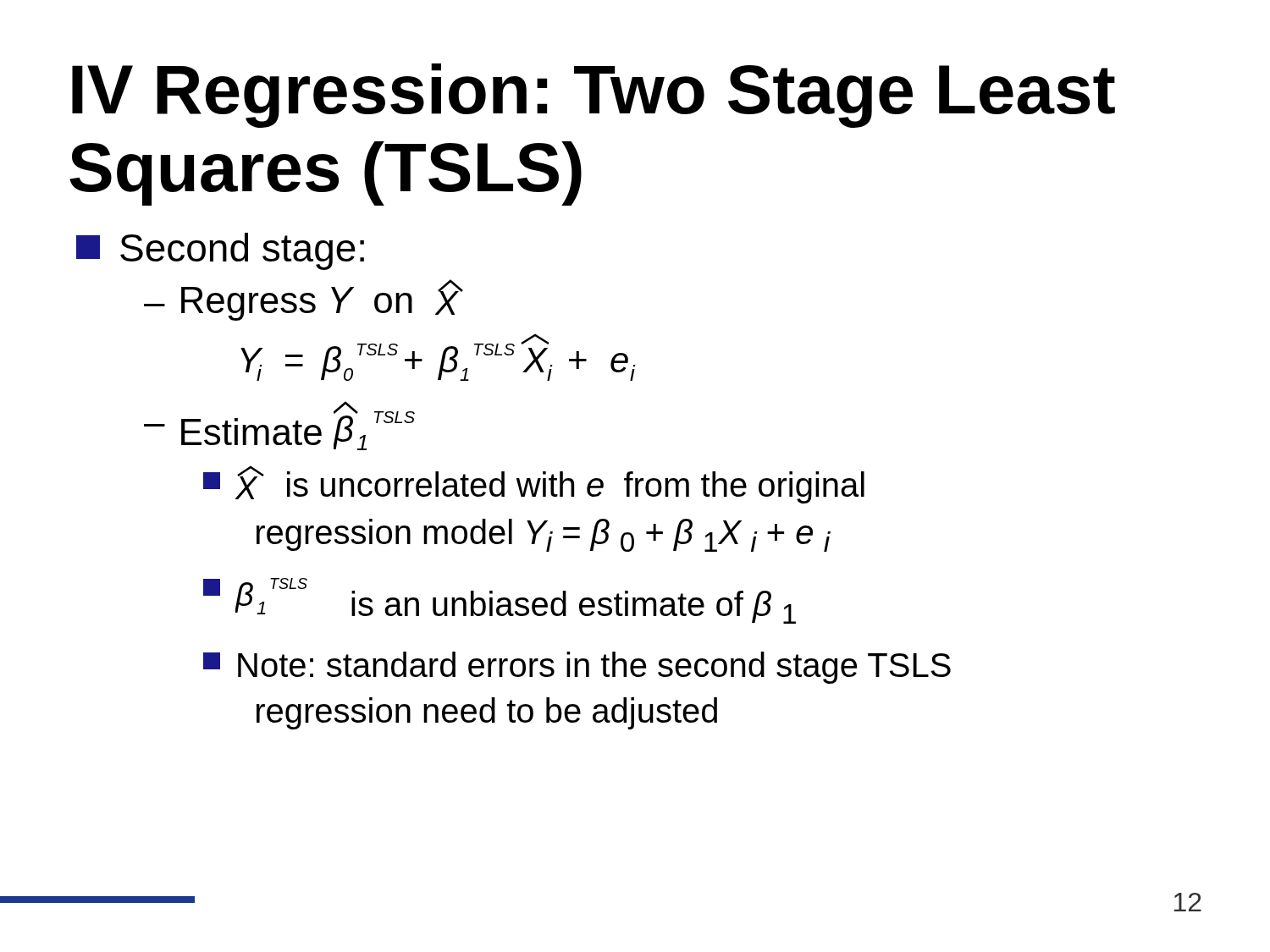Viewport: 1270px width, 952px height.
Task: Navigate to the element starting "X is uncorrelated with"
Action: point(703,512)
